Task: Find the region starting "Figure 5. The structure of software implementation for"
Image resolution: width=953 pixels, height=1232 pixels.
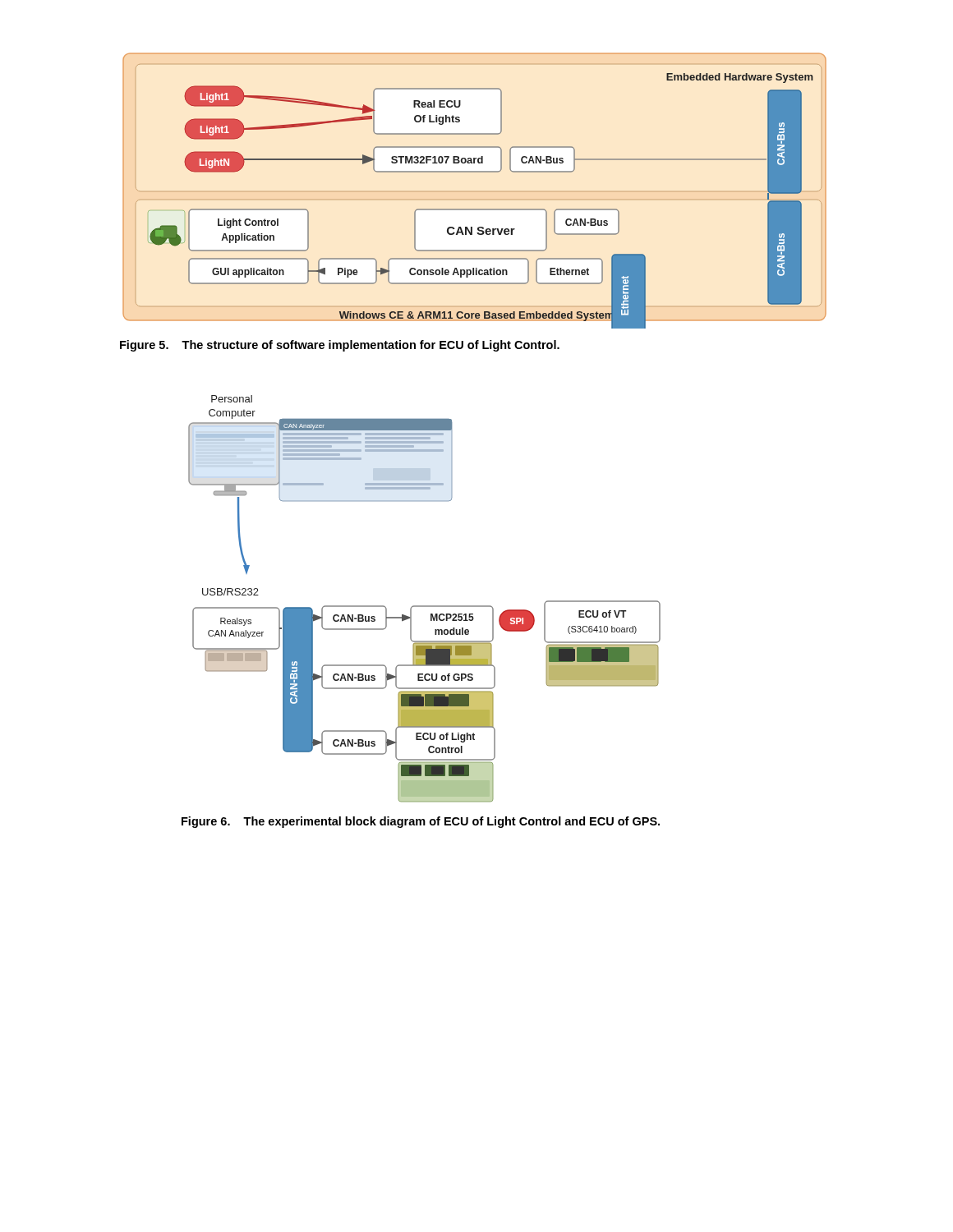Action: (476, 345)
